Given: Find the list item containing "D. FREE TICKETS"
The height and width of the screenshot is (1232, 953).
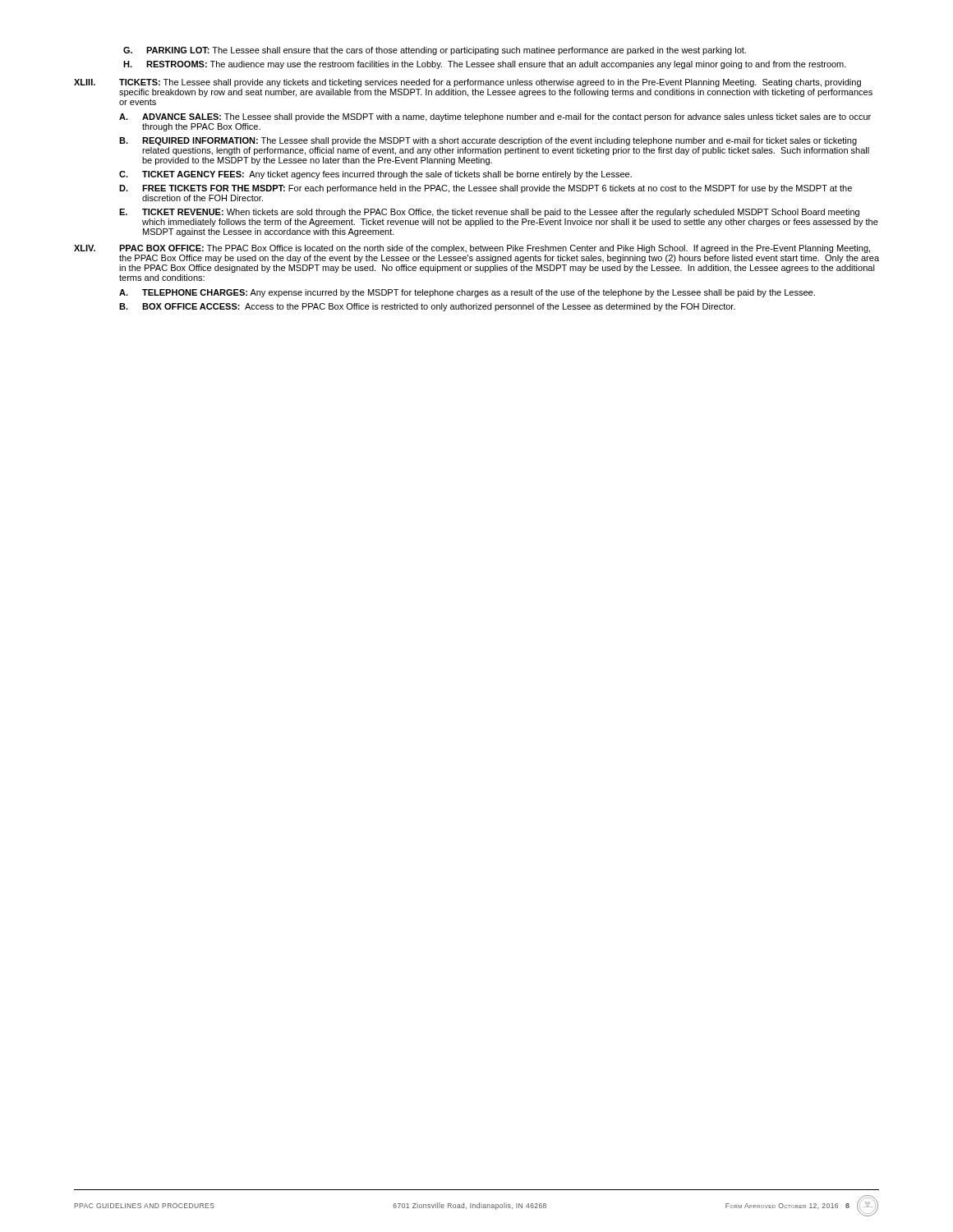Looking at the screenshot, I should 499,193.
